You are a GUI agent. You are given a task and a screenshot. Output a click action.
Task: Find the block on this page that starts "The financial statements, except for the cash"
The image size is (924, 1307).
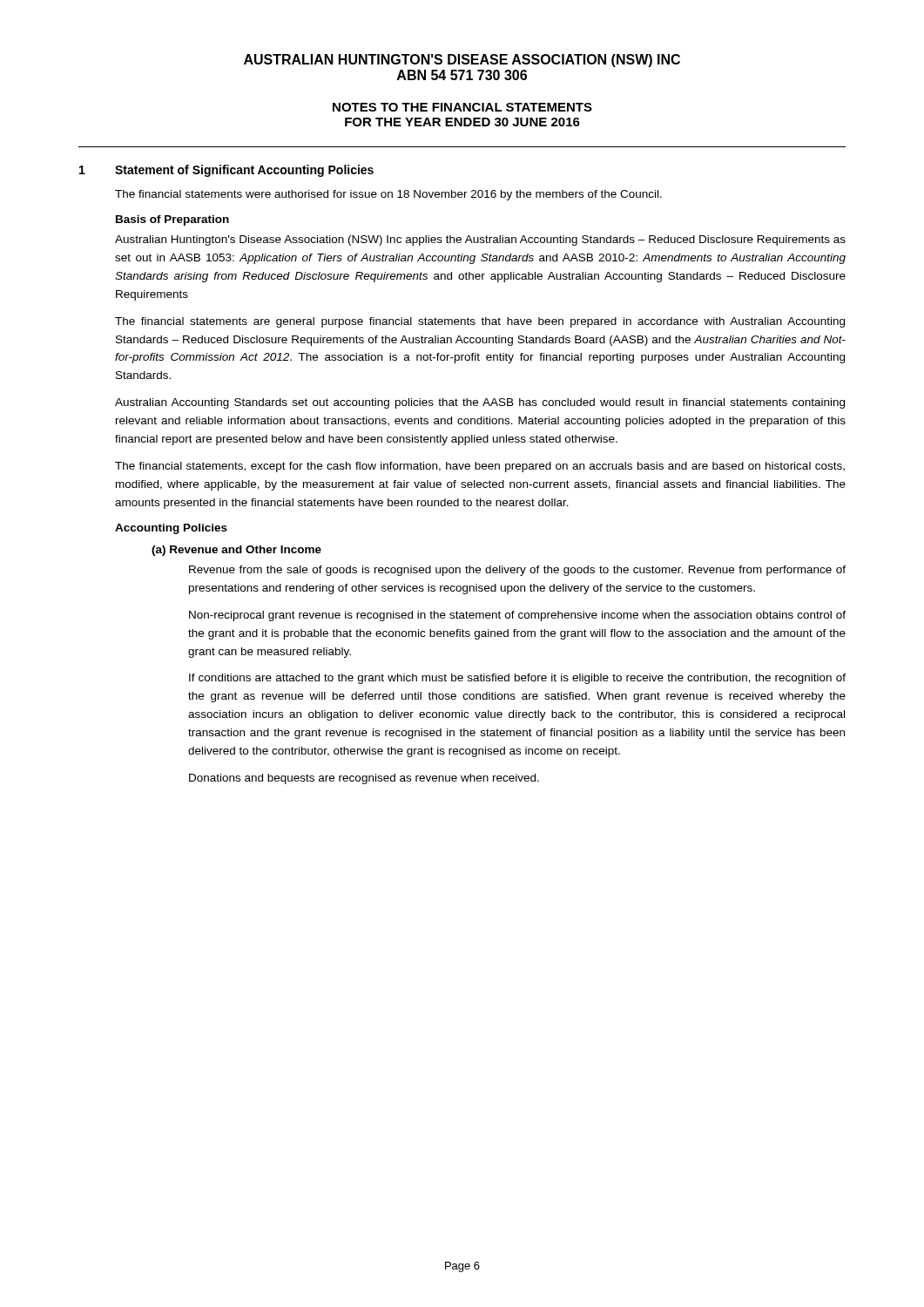coord(480,484)
